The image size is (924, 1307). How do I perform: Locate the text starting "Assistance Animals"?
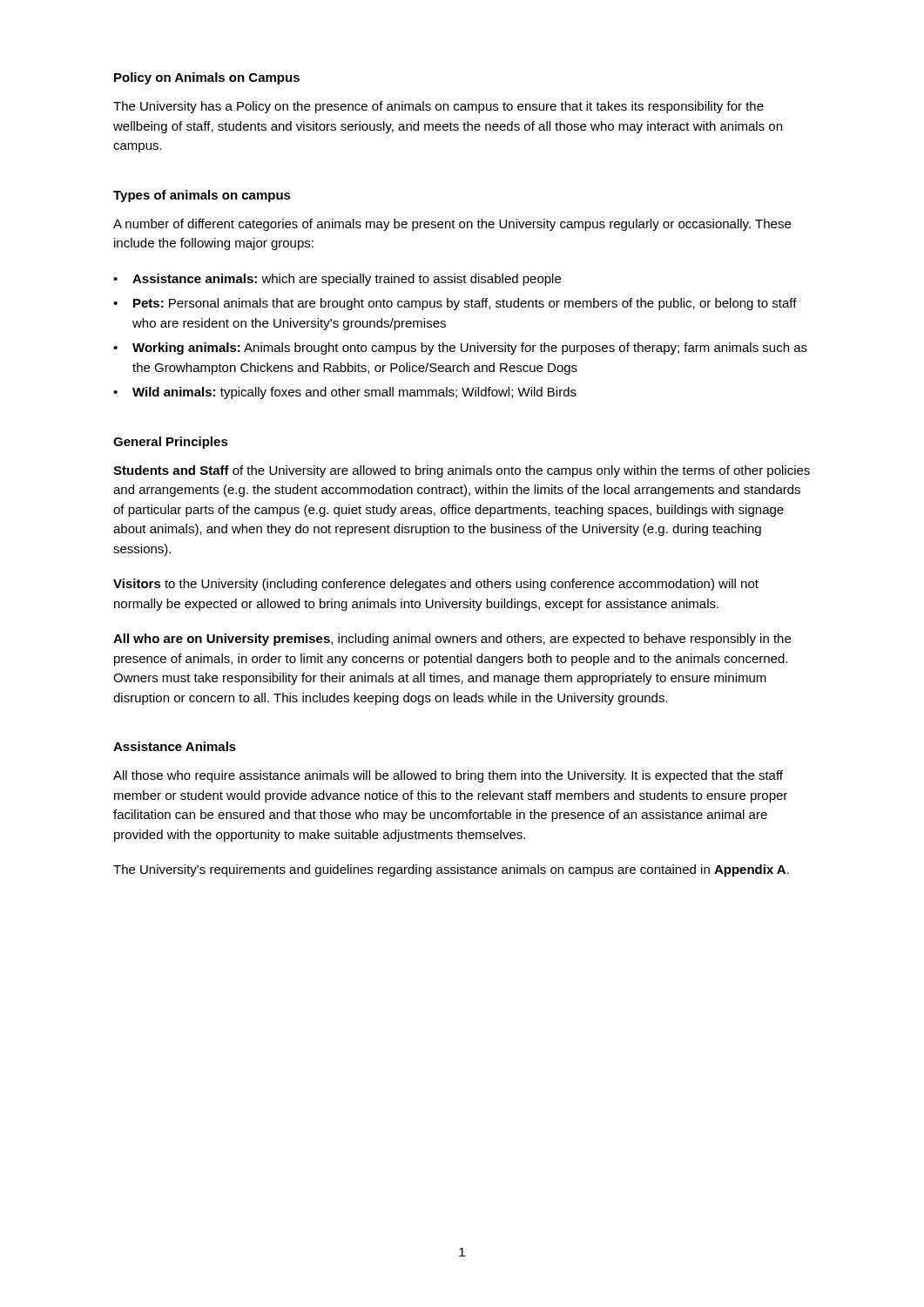pyautogui.click(x=175, y=746)
